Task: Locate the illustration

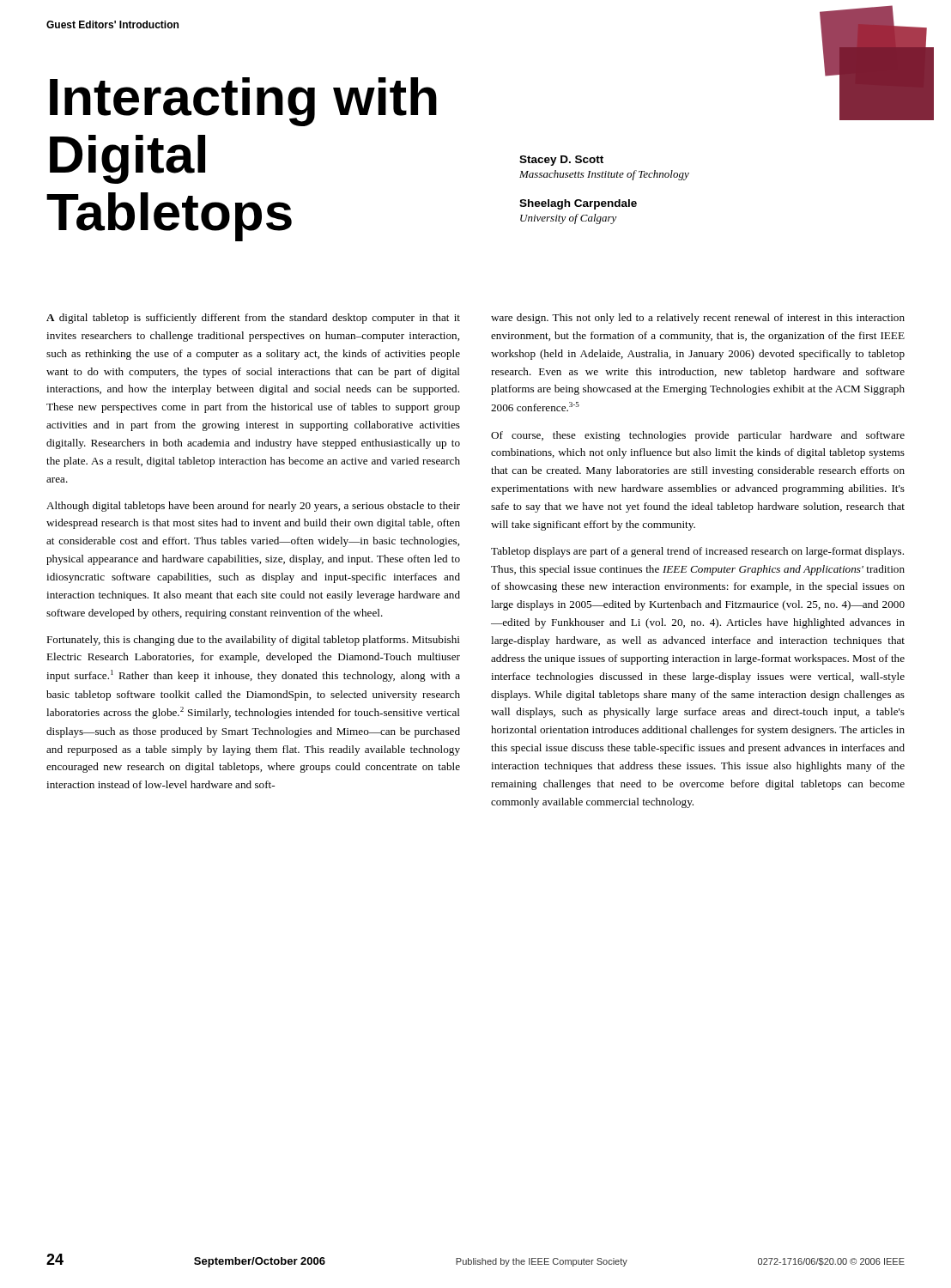Action: (852, 60)
